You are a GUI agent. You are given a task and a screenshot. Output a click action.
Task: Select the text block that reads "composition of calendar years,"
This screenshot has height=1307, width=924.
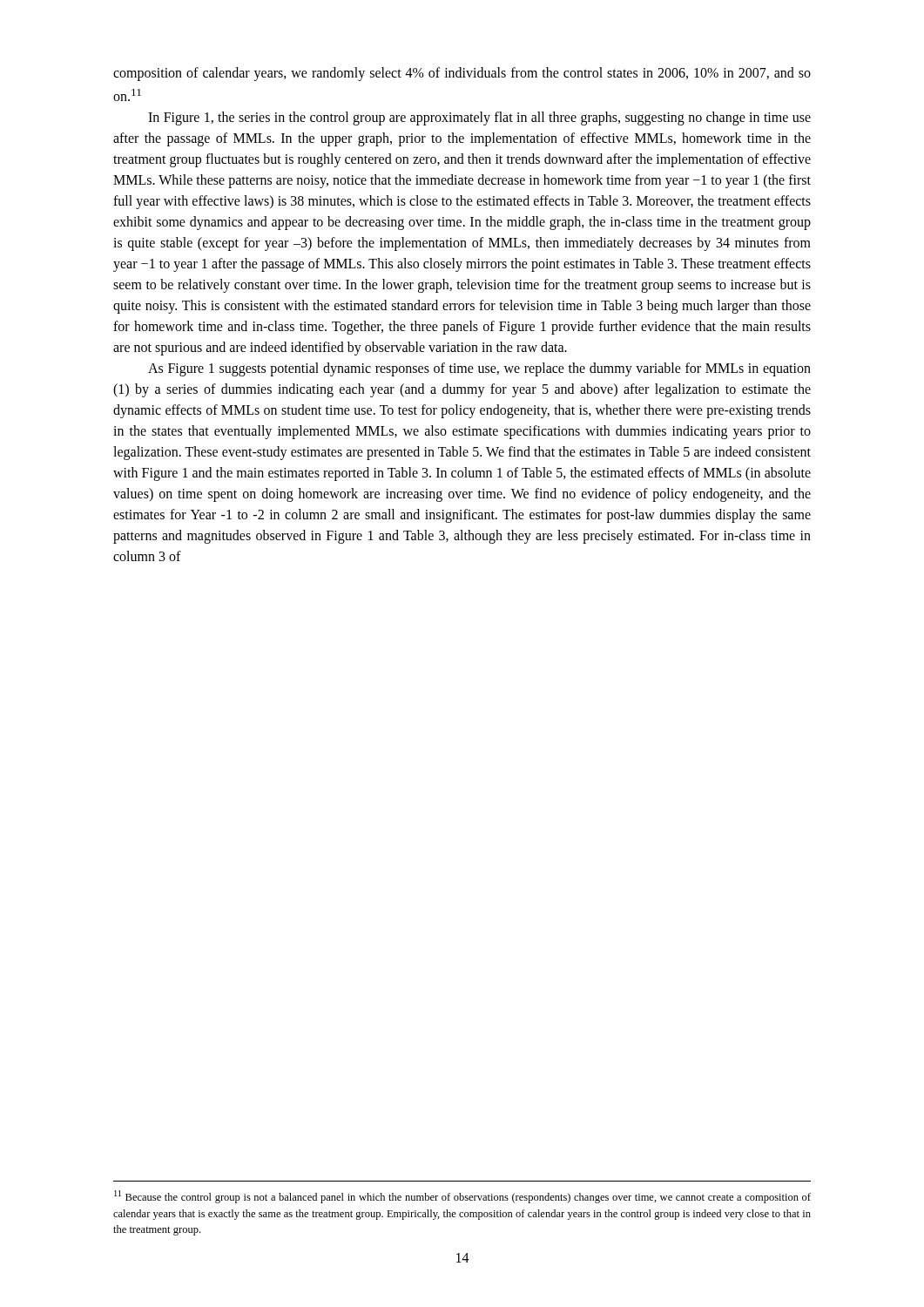coord(462,85)
